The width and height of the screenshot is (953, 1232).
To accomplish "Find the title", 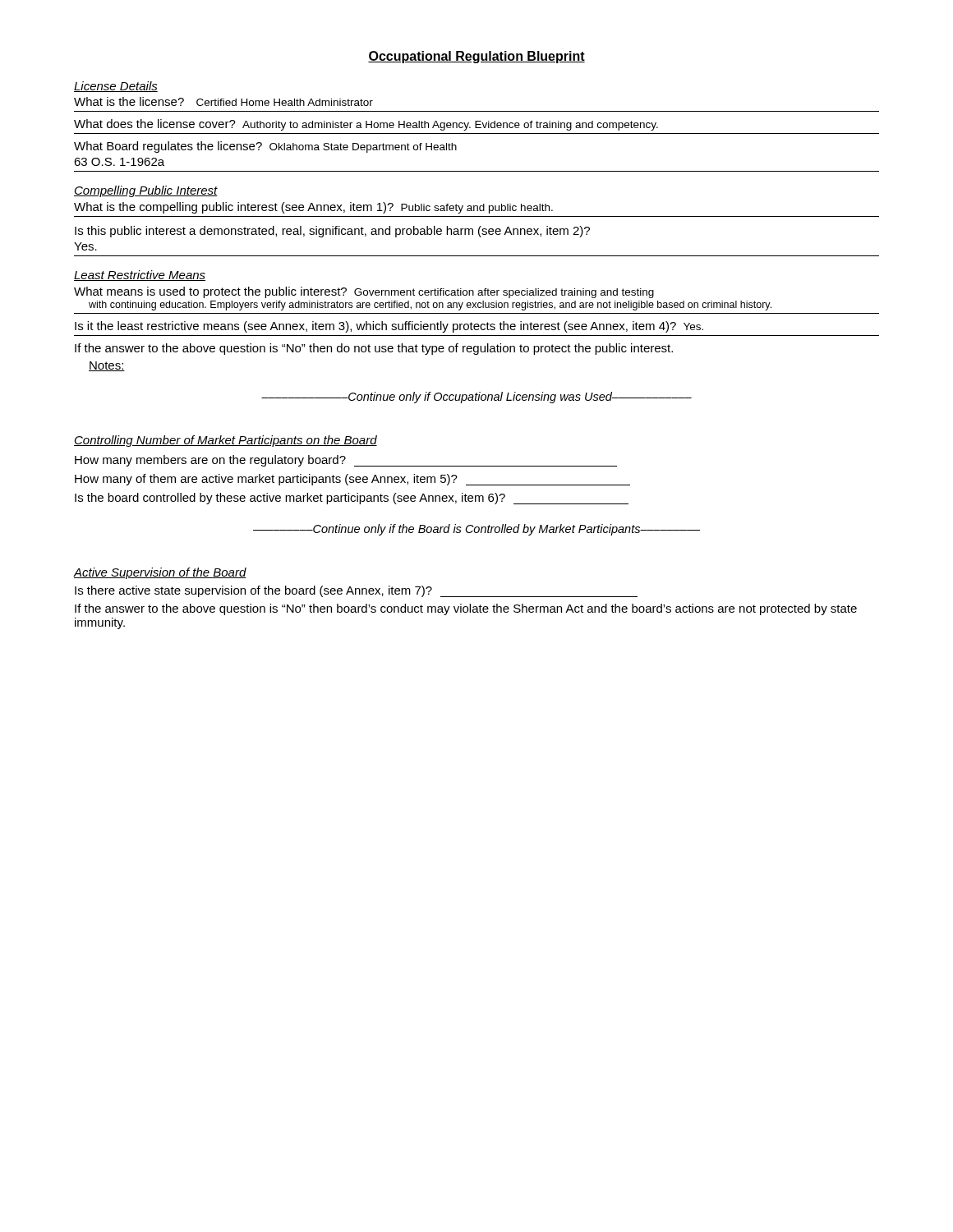I will point(476,56).
